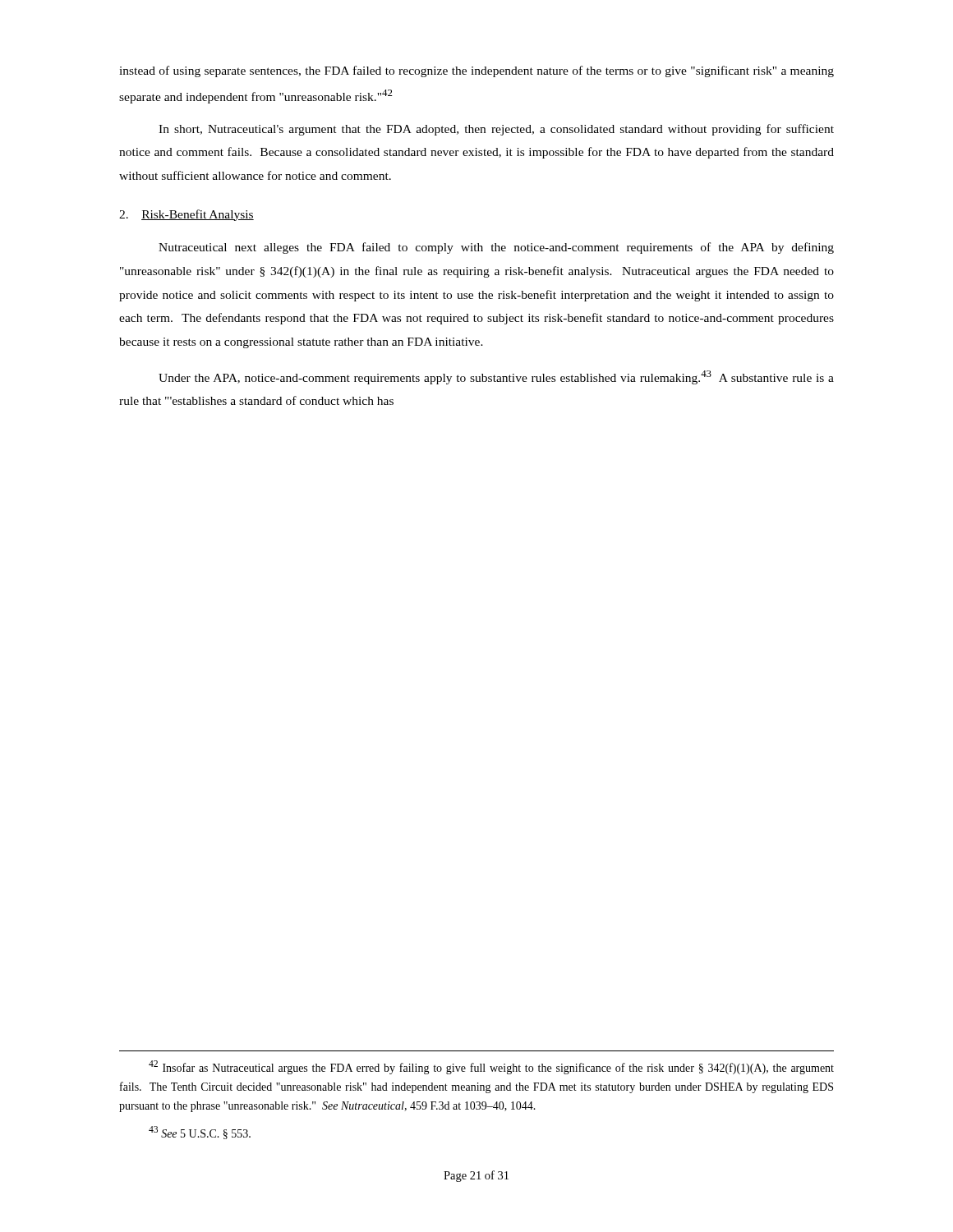This screenshot has width=953, height=1232.
Task: Locate the block of text that opens with "Under the APA, notice-and-comment requirements apply"
Action: point(476,387)
